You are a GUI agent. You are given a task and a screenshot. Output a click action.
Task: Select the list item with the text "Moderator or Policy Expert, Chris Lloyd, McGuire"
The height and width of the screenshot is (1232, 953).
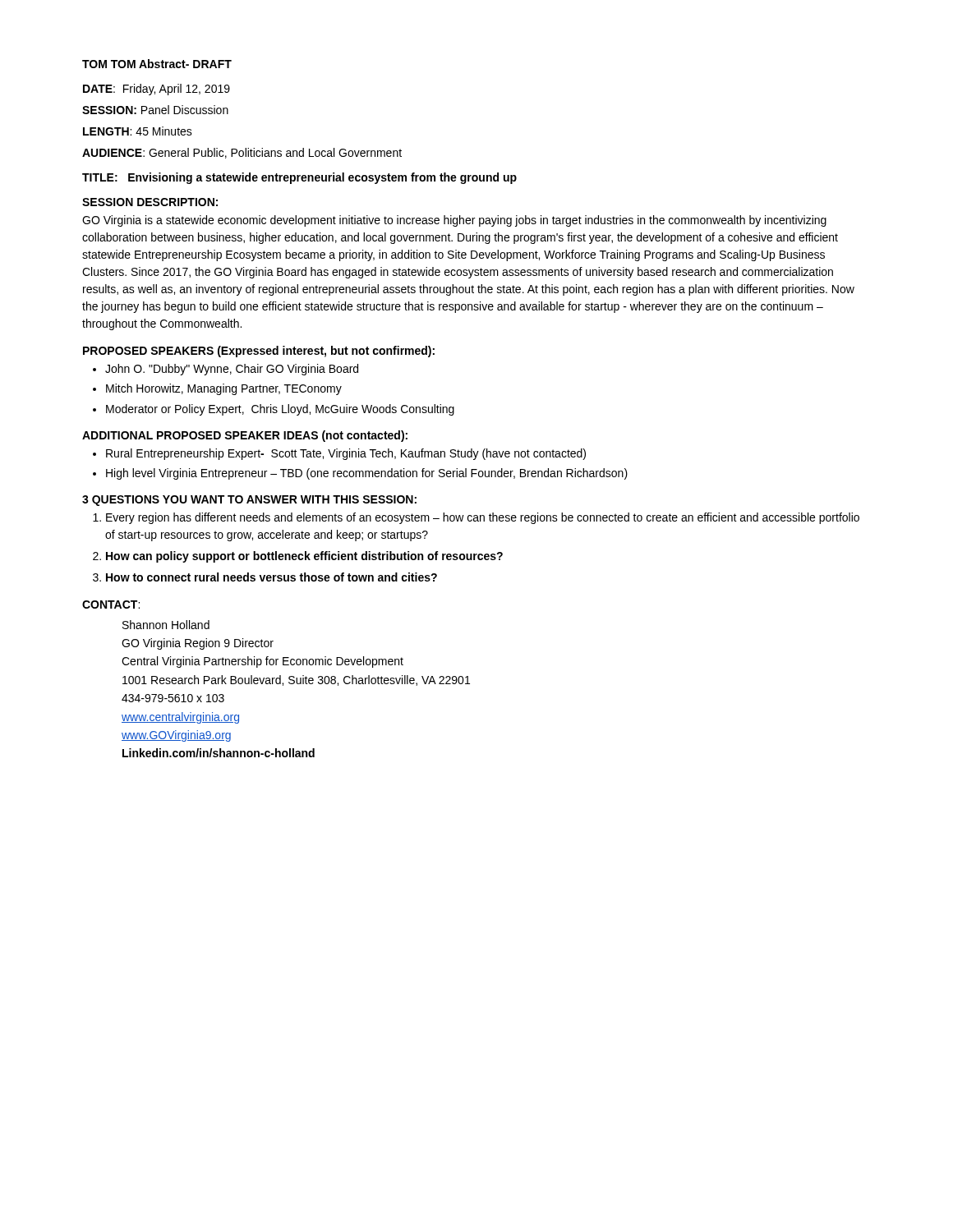pyautogui.click(x=280, y=409)
